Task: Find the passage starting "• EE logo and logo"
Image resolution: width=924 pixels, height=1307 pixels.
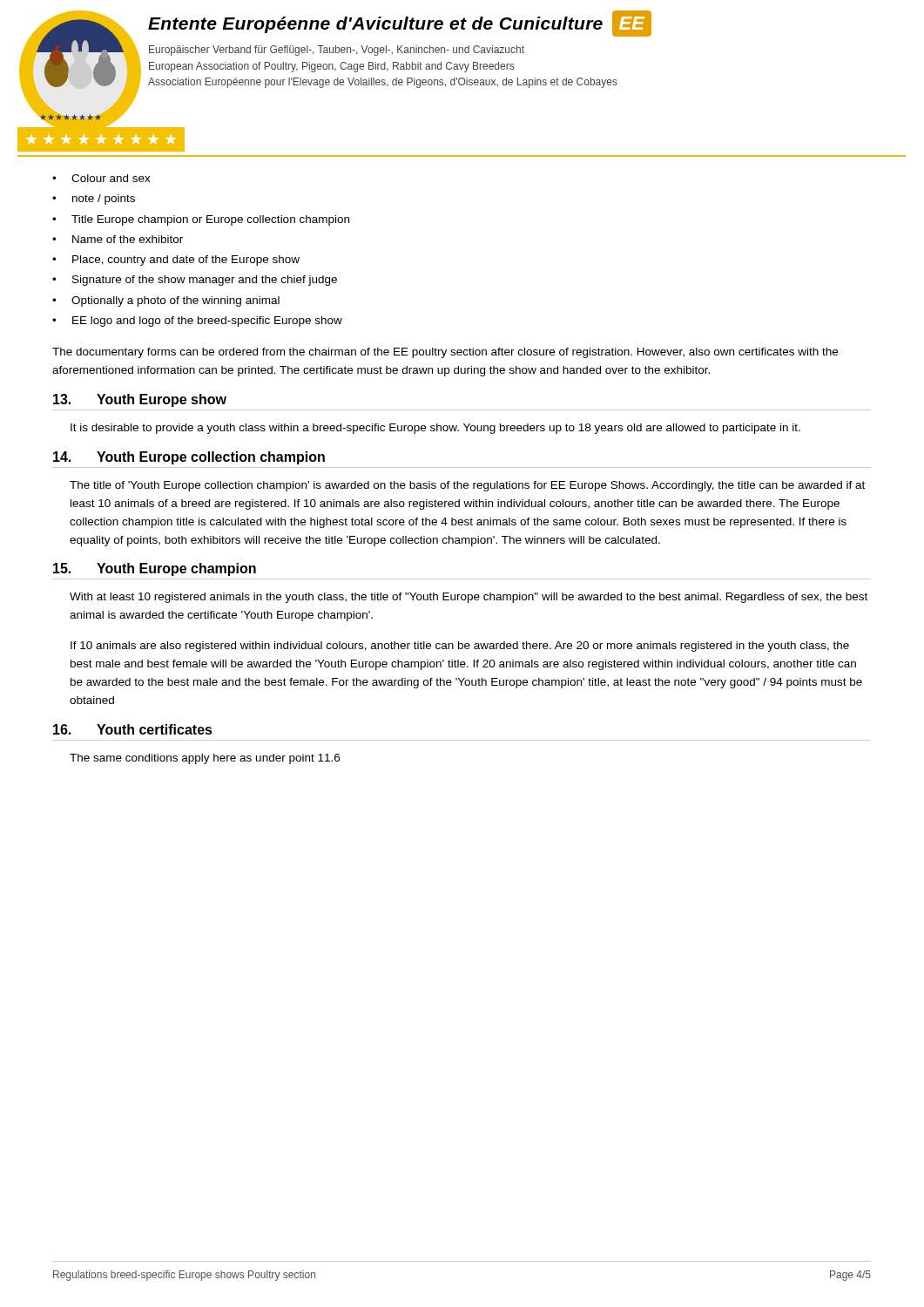Action: tap(197, 321)
